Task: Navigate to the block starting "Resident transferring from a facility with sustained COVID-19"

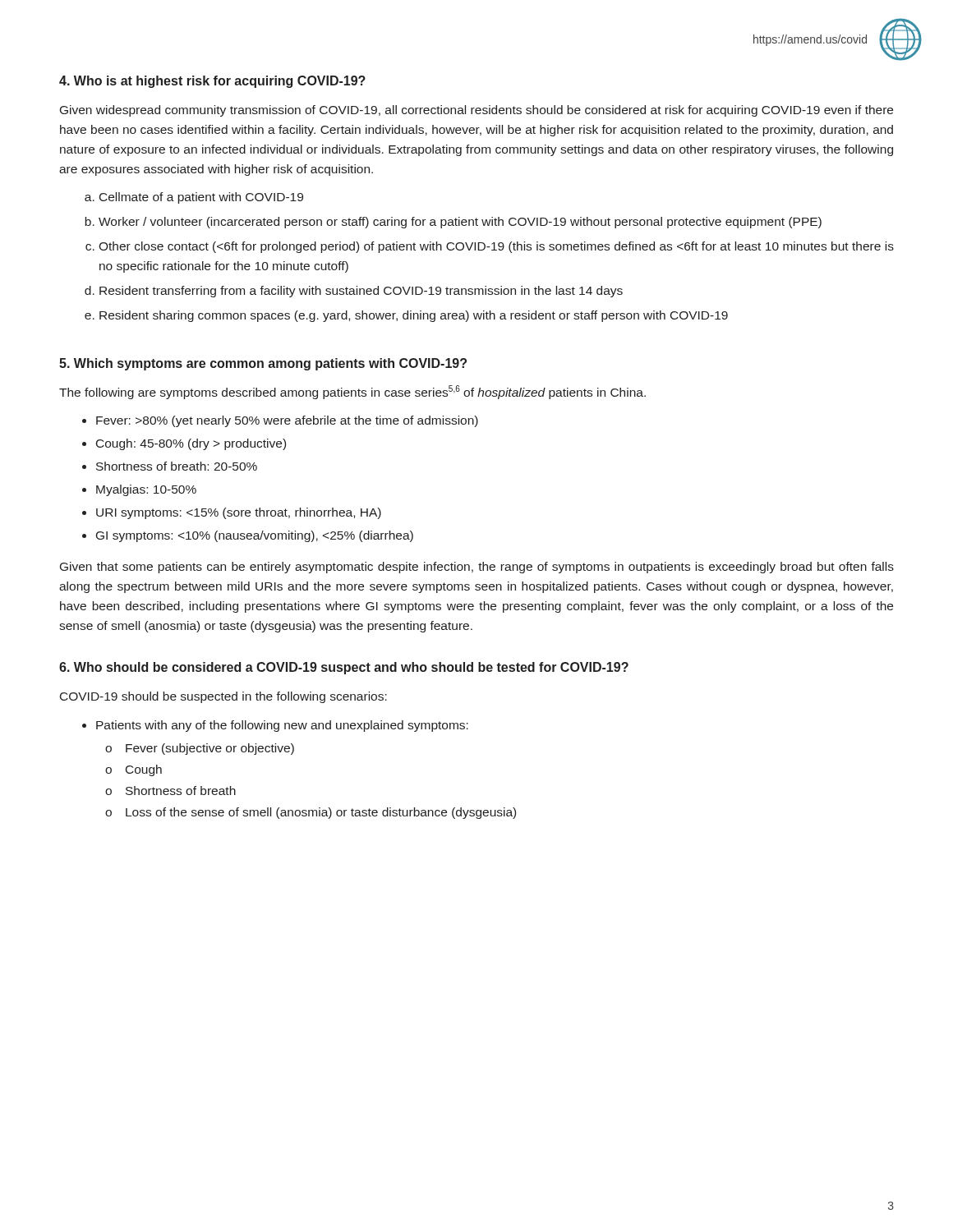Action: pyautogui.click(x=361, y=290)
